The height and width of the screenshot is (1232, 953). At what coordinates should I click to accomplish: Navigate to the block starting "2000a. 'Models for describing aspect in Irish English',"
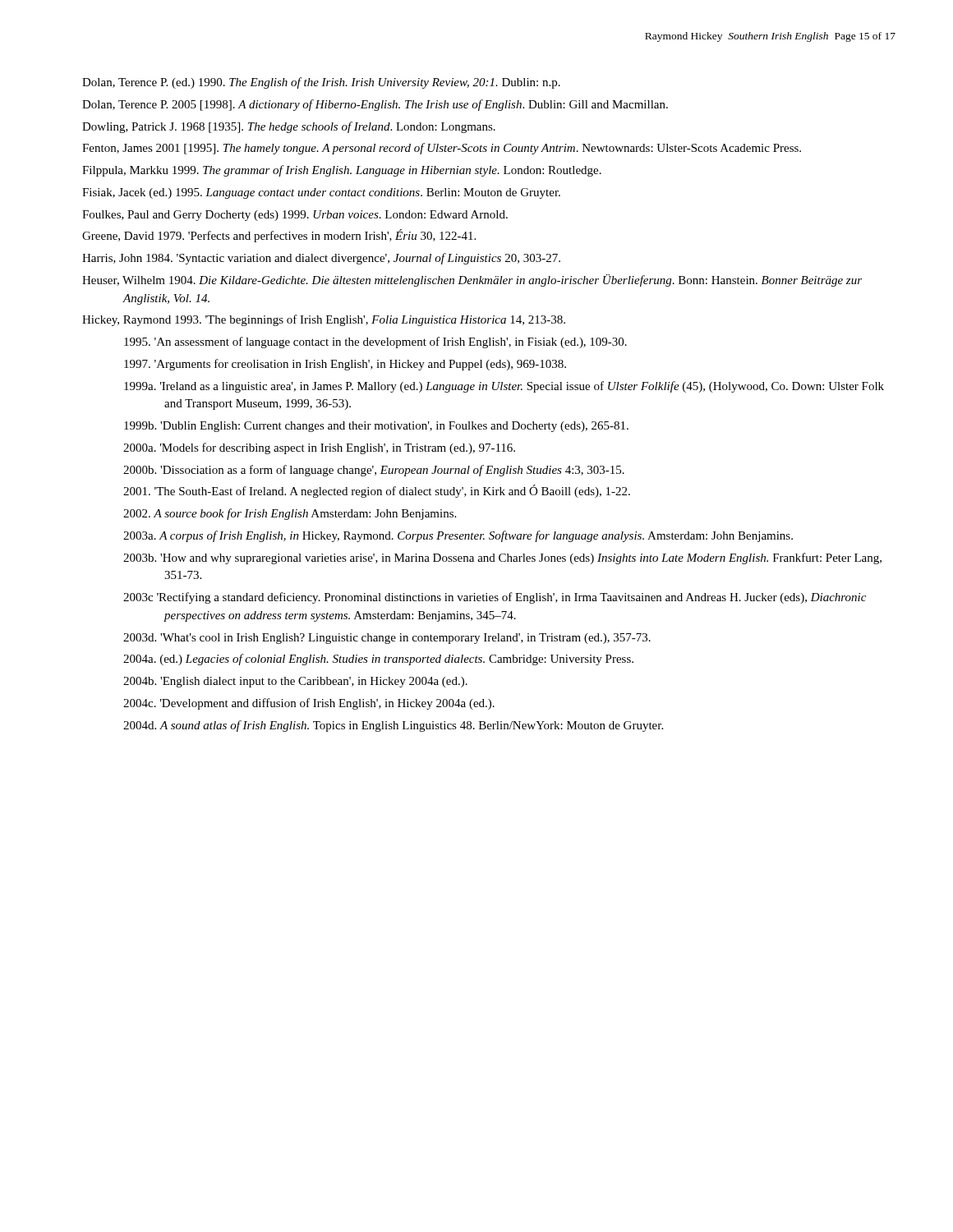320,447
